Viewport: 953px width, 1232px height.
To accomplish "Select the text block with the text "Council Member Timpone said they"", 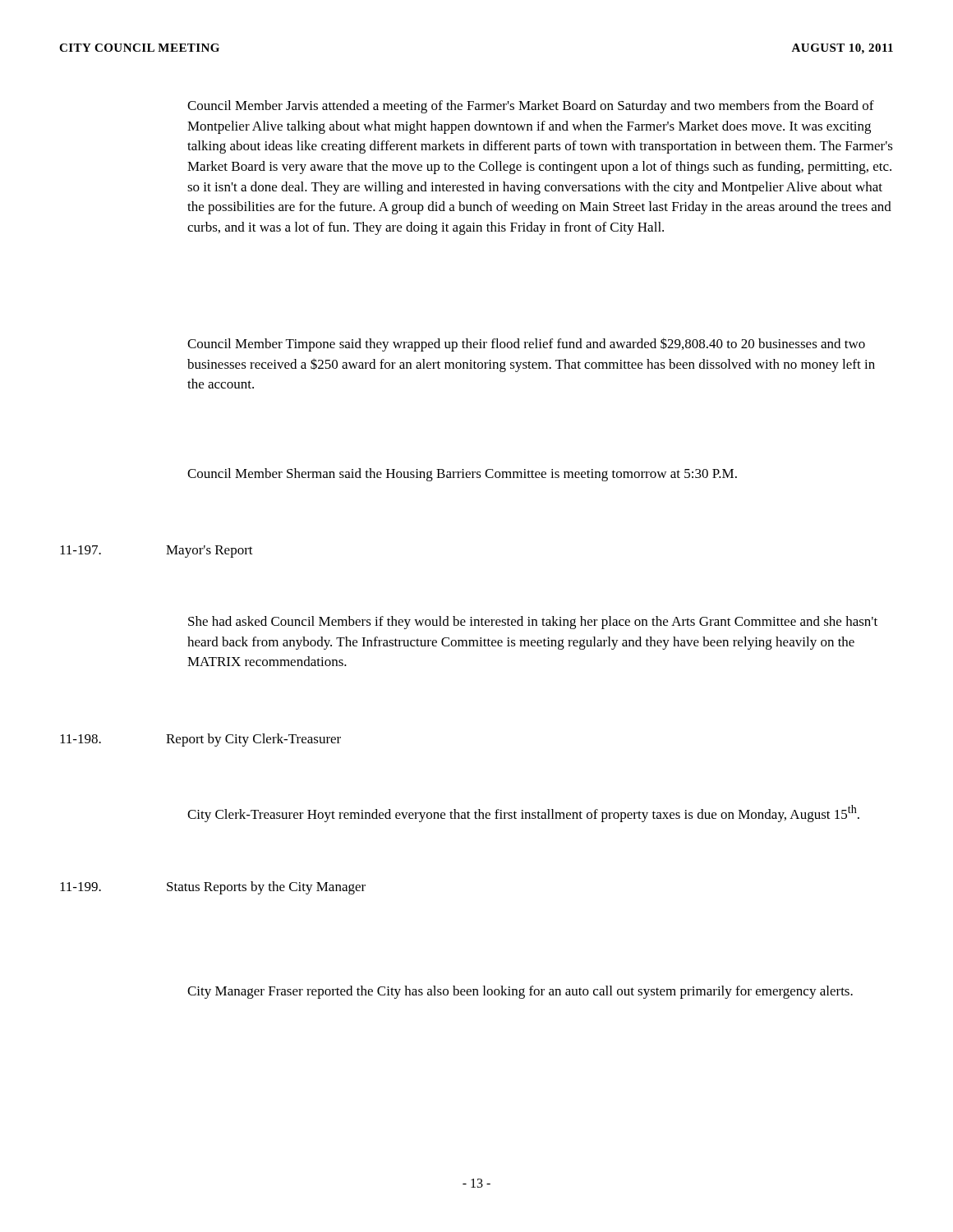I will pos(541,365).
